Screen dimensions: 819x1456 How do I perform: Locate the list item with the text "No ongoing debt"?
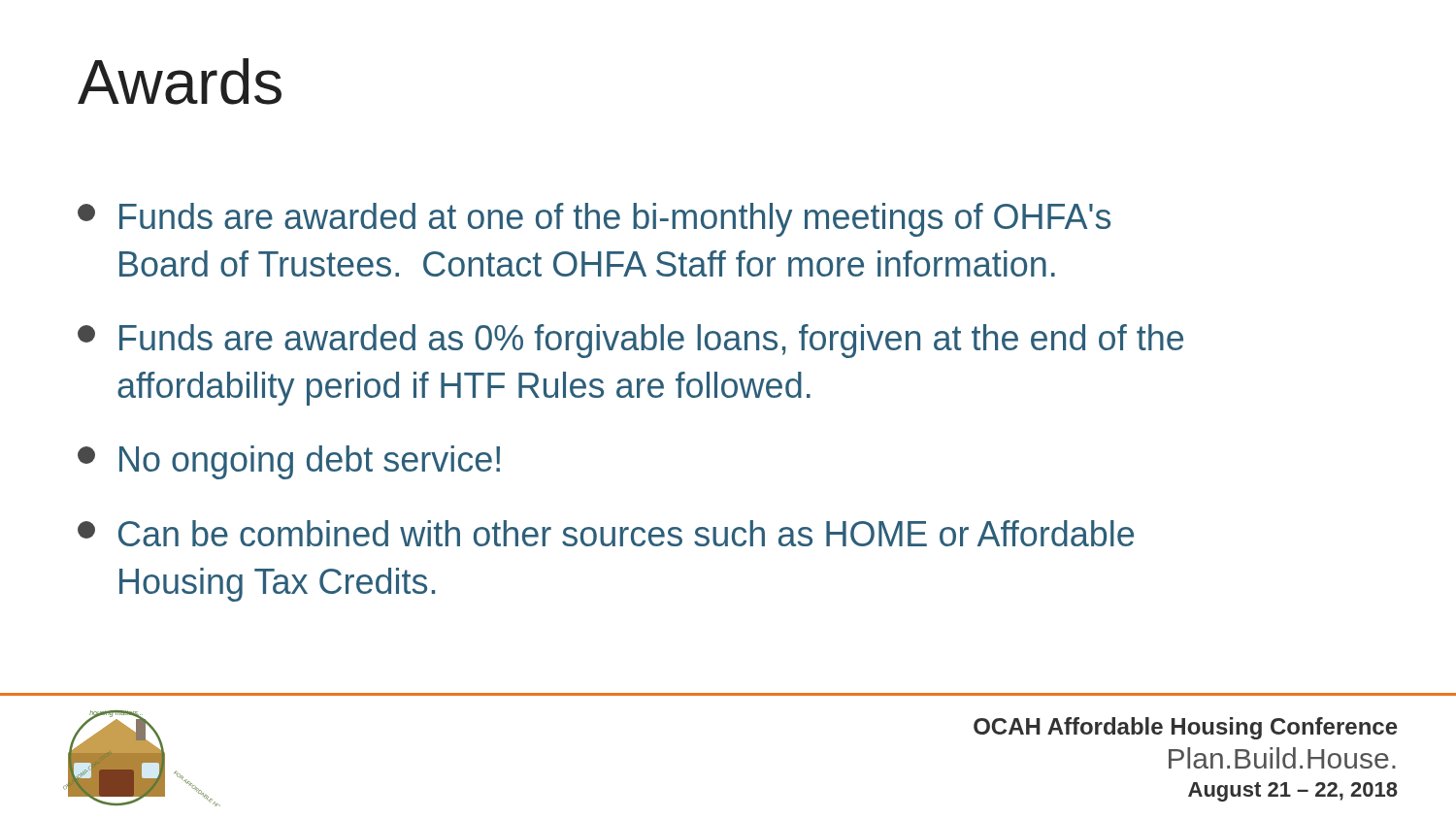[290, 461]
